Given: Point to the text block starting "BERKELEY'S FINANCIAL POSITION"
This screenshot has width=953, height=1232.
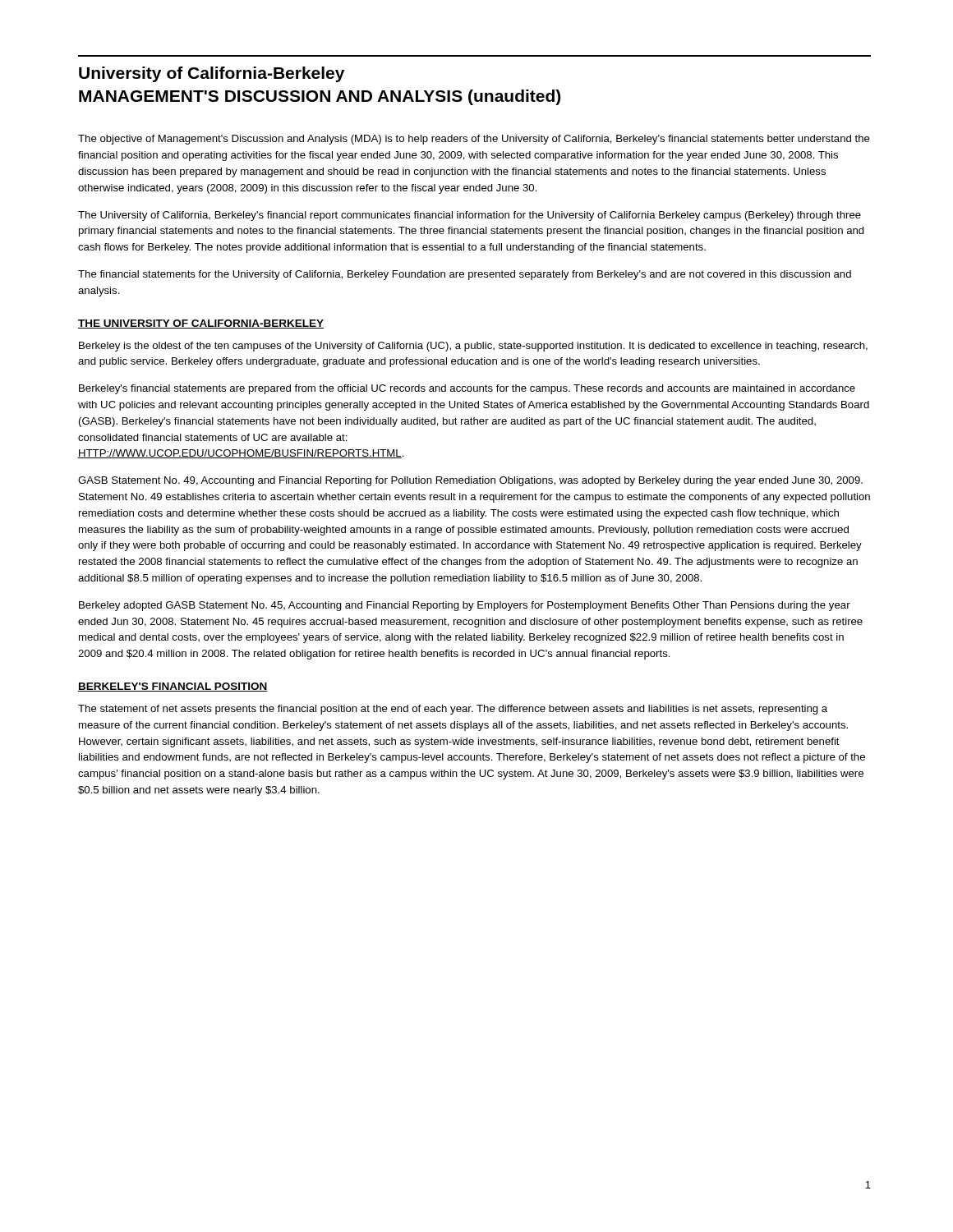Looking at the screenshot, I should [173, 686].
